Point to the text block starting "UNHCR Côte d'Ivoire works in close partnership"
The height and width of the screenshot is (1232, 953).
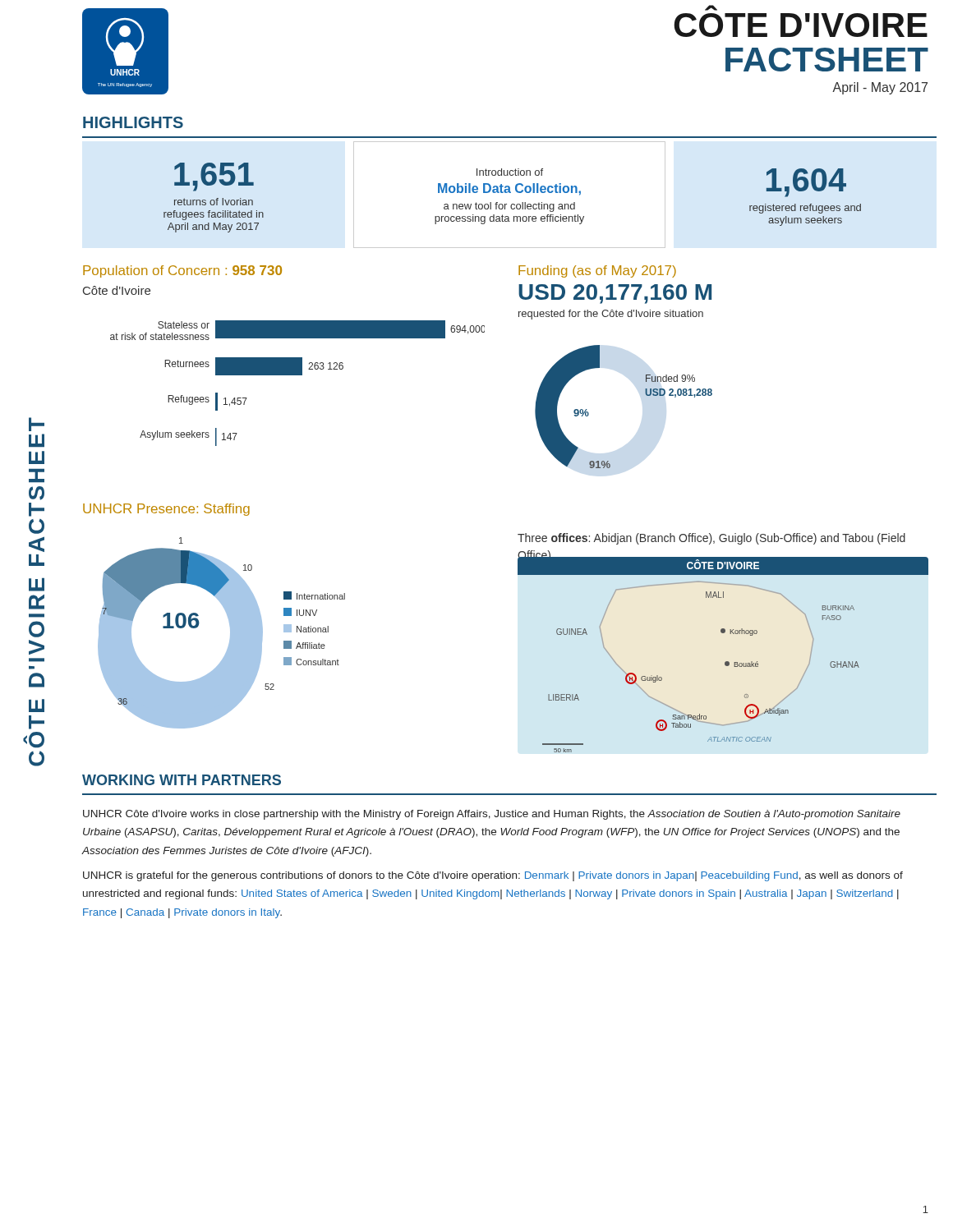pyautogui.click(x=491, y=832)
